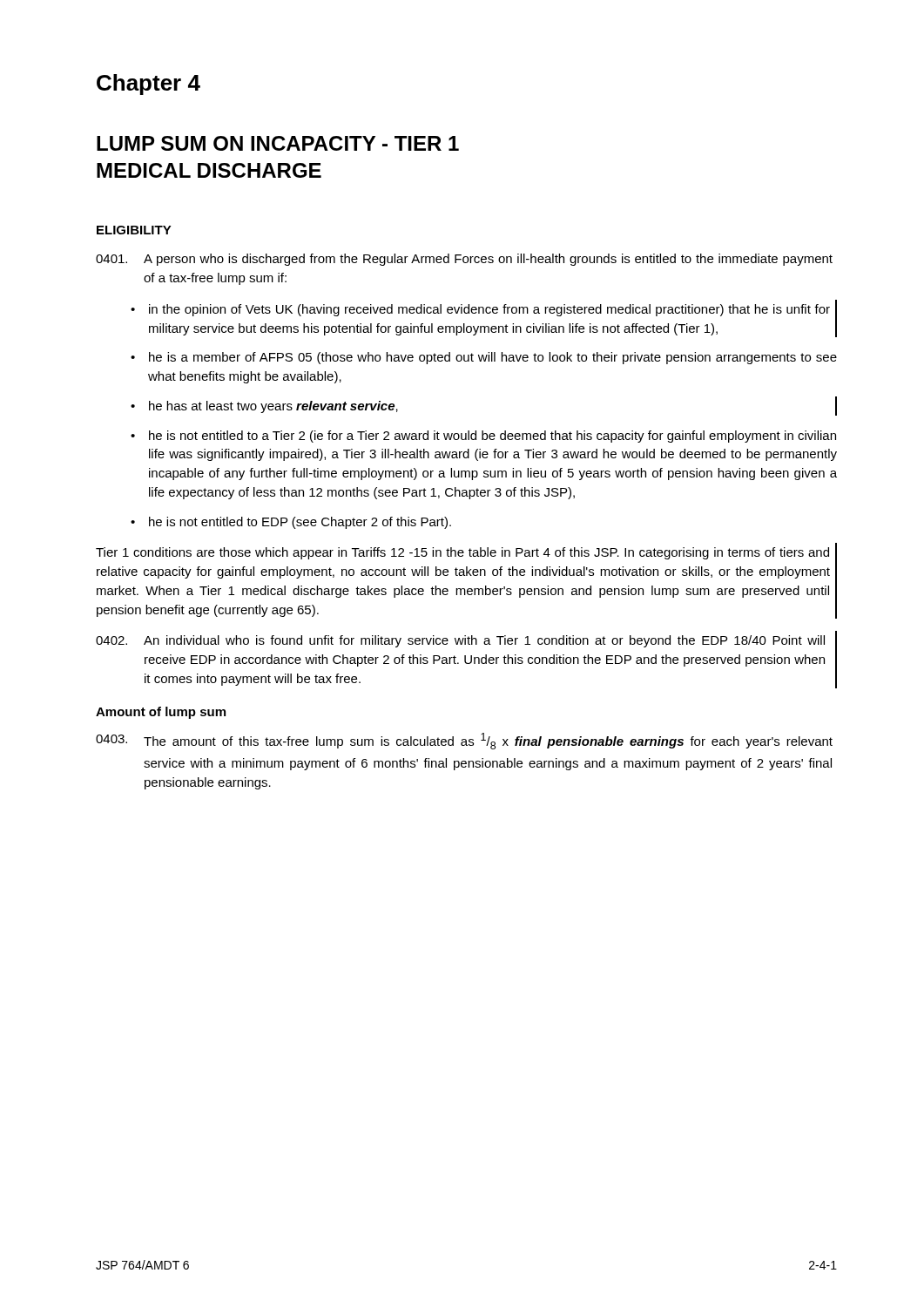Find the block starting "Amount of lump sum"
Screen dimensions: 1307x924
161,711
